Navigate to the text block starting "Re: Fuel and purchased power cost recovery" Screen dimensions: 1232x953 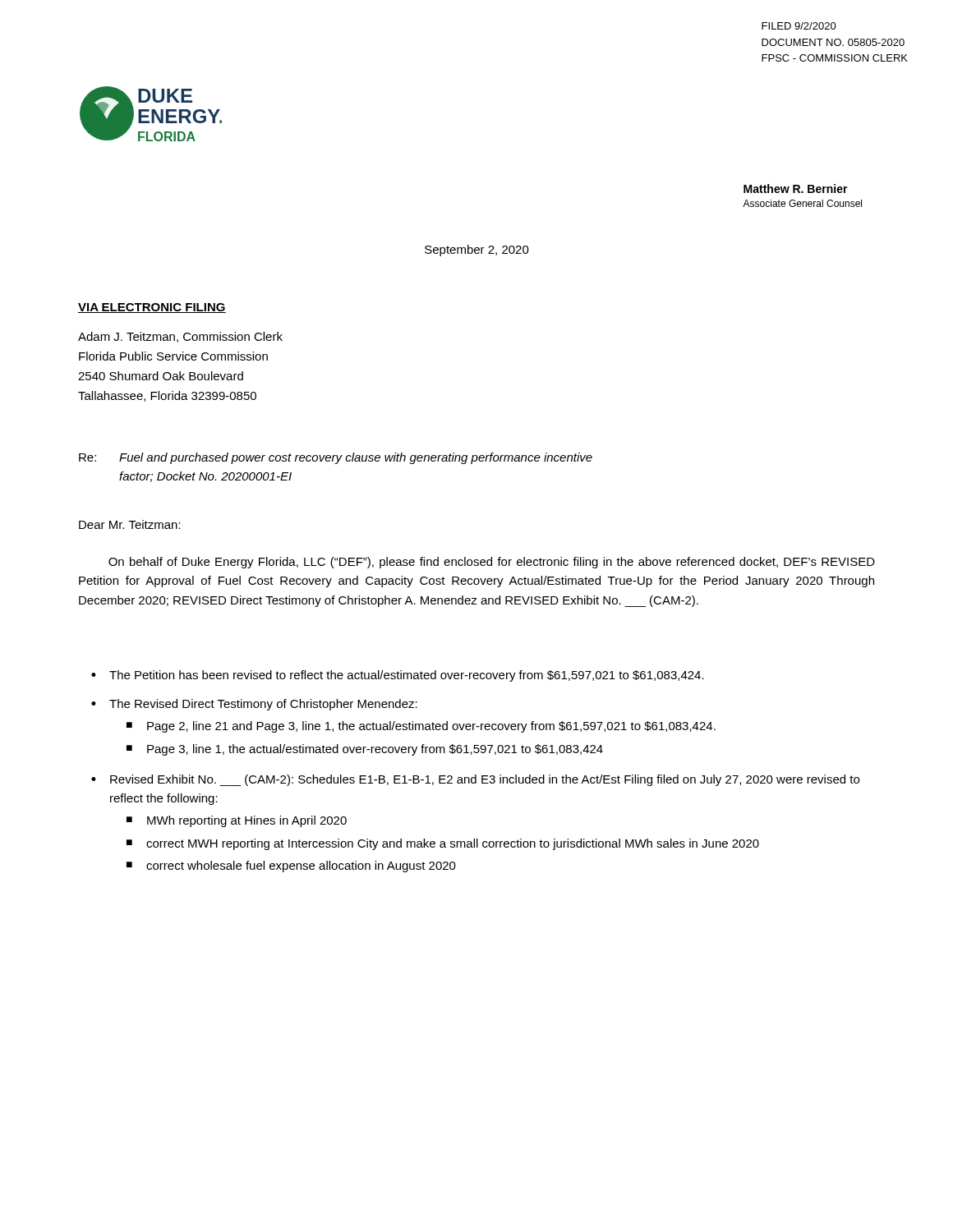[x=335, y=467]
